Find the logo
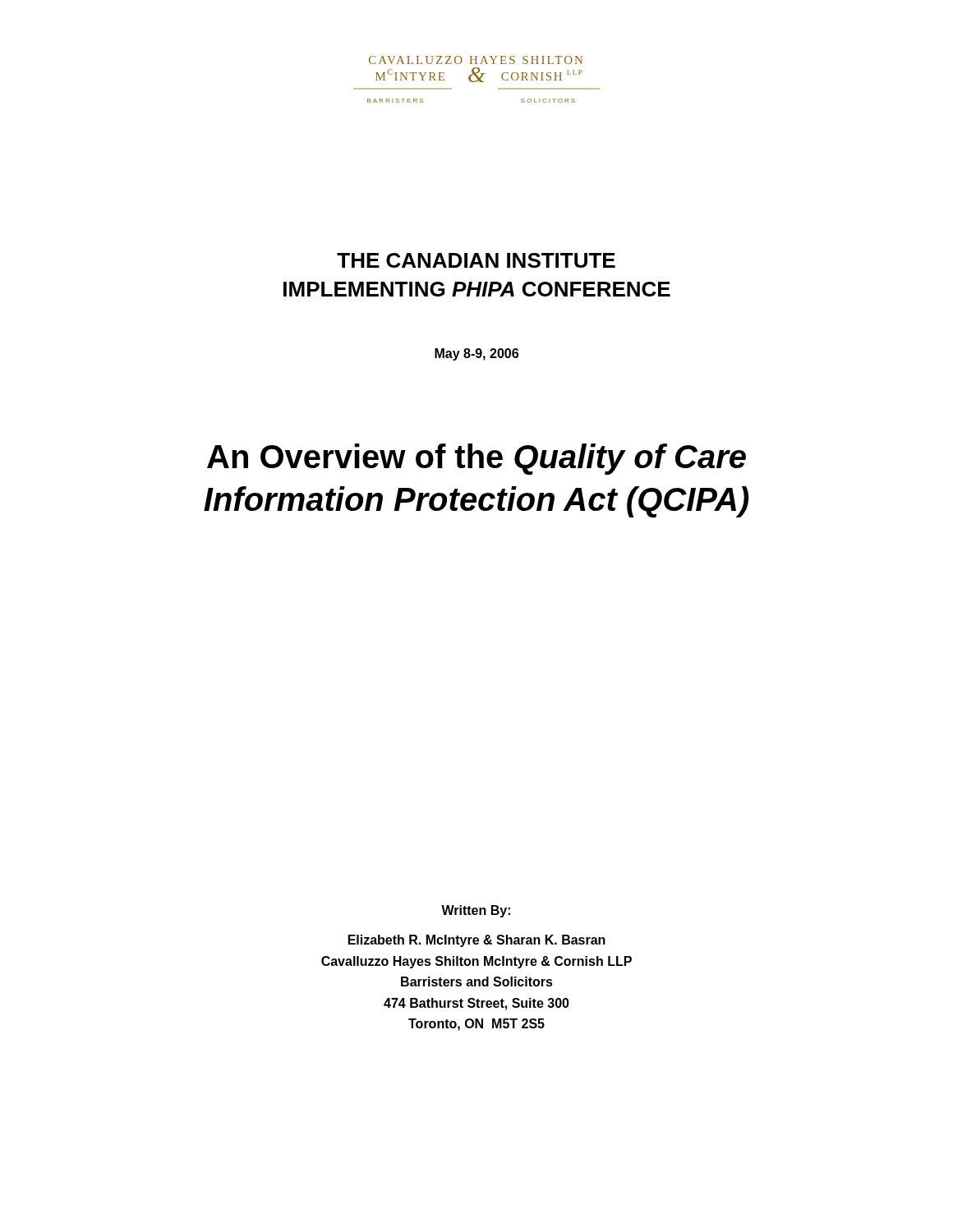The width and height of the screenshot is (953, 1232). point(476,82)
